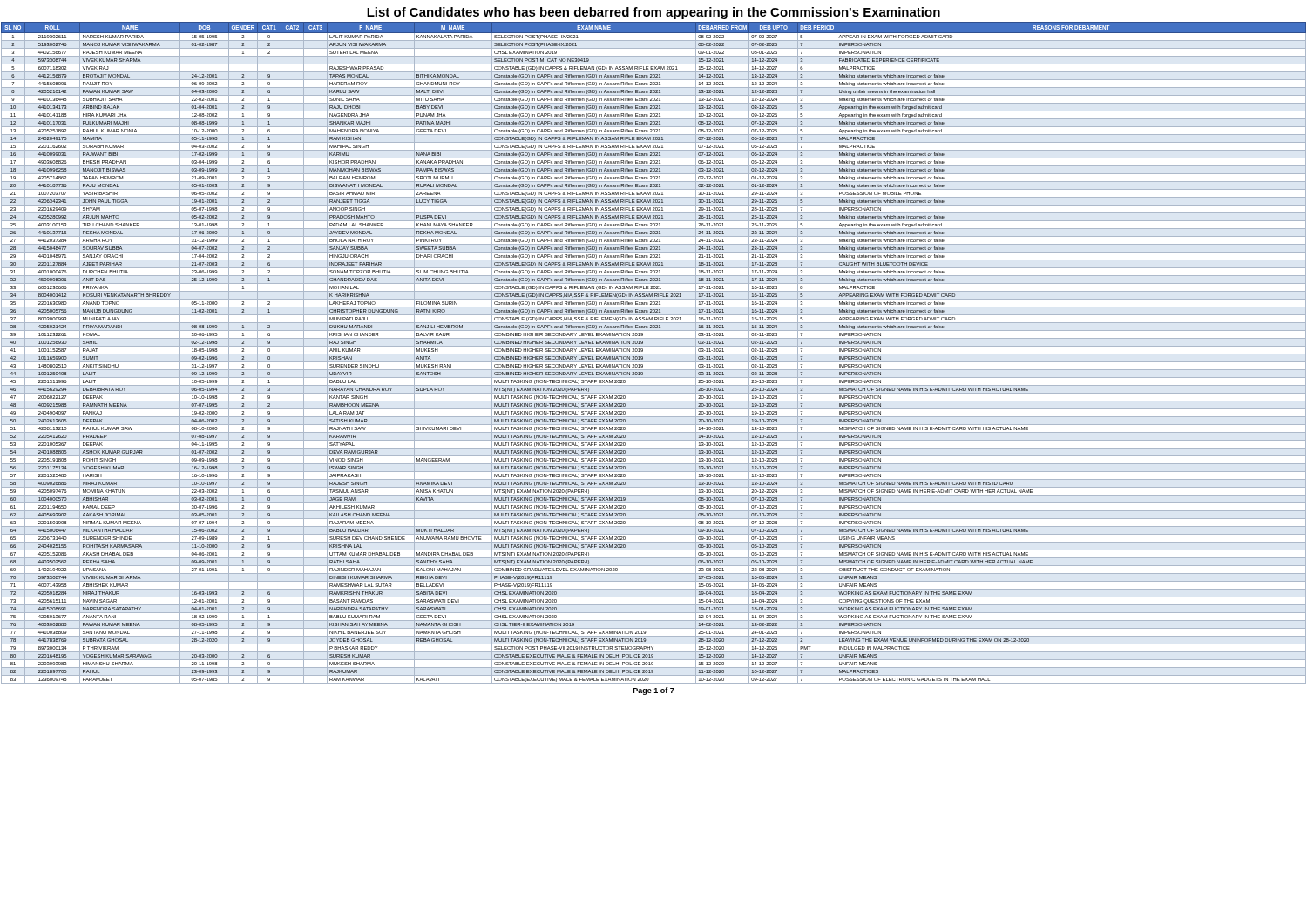Screen dimensions: 924x1307
Task: Locate the table
Action: tap(654, 353)
